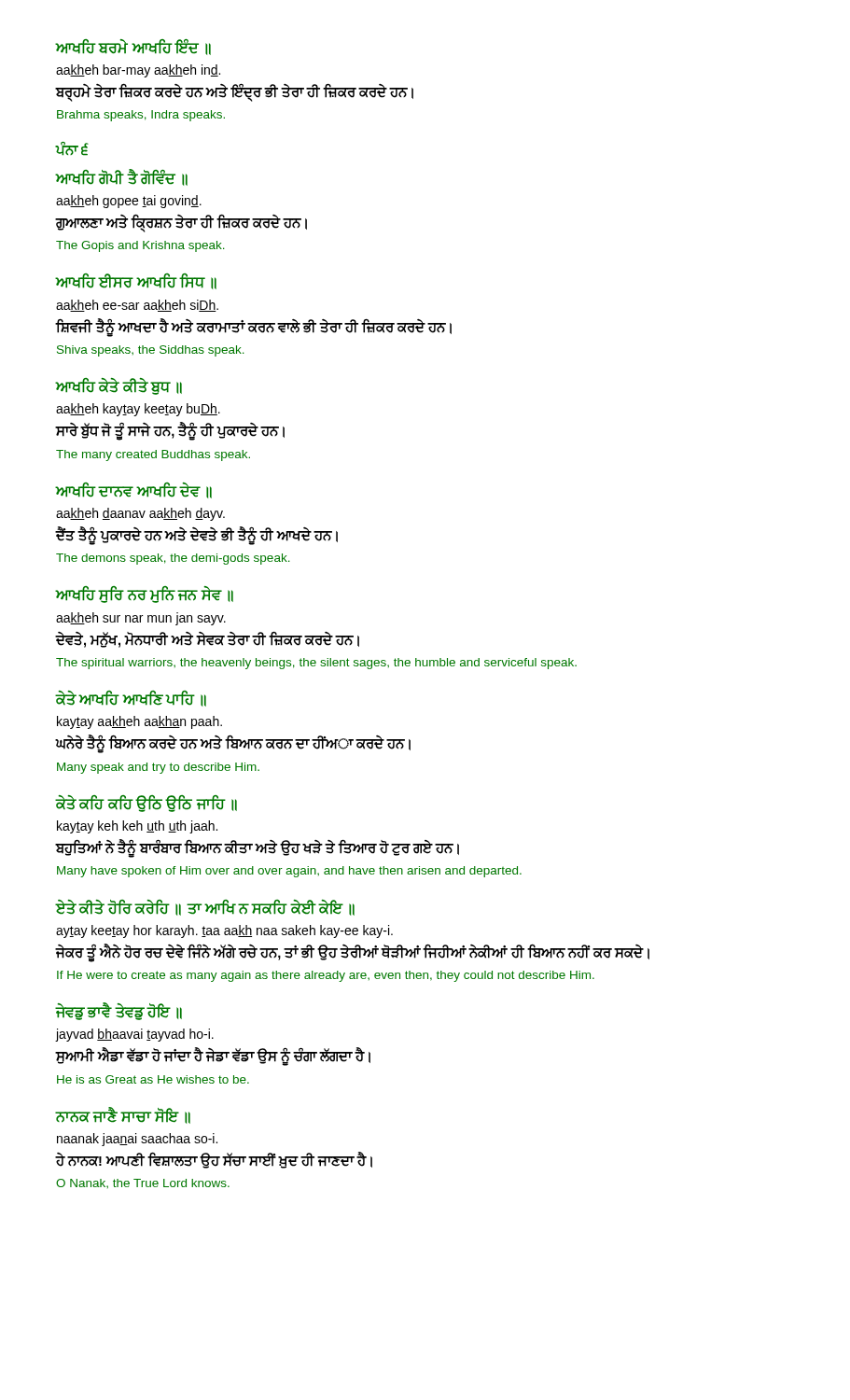Select the text block containing "ਕੇਤੇ ਕਹਿ ਕਹਿ ਉਠਿ"
Screen dimensions: 1400x850
click(x=425, y=837)
